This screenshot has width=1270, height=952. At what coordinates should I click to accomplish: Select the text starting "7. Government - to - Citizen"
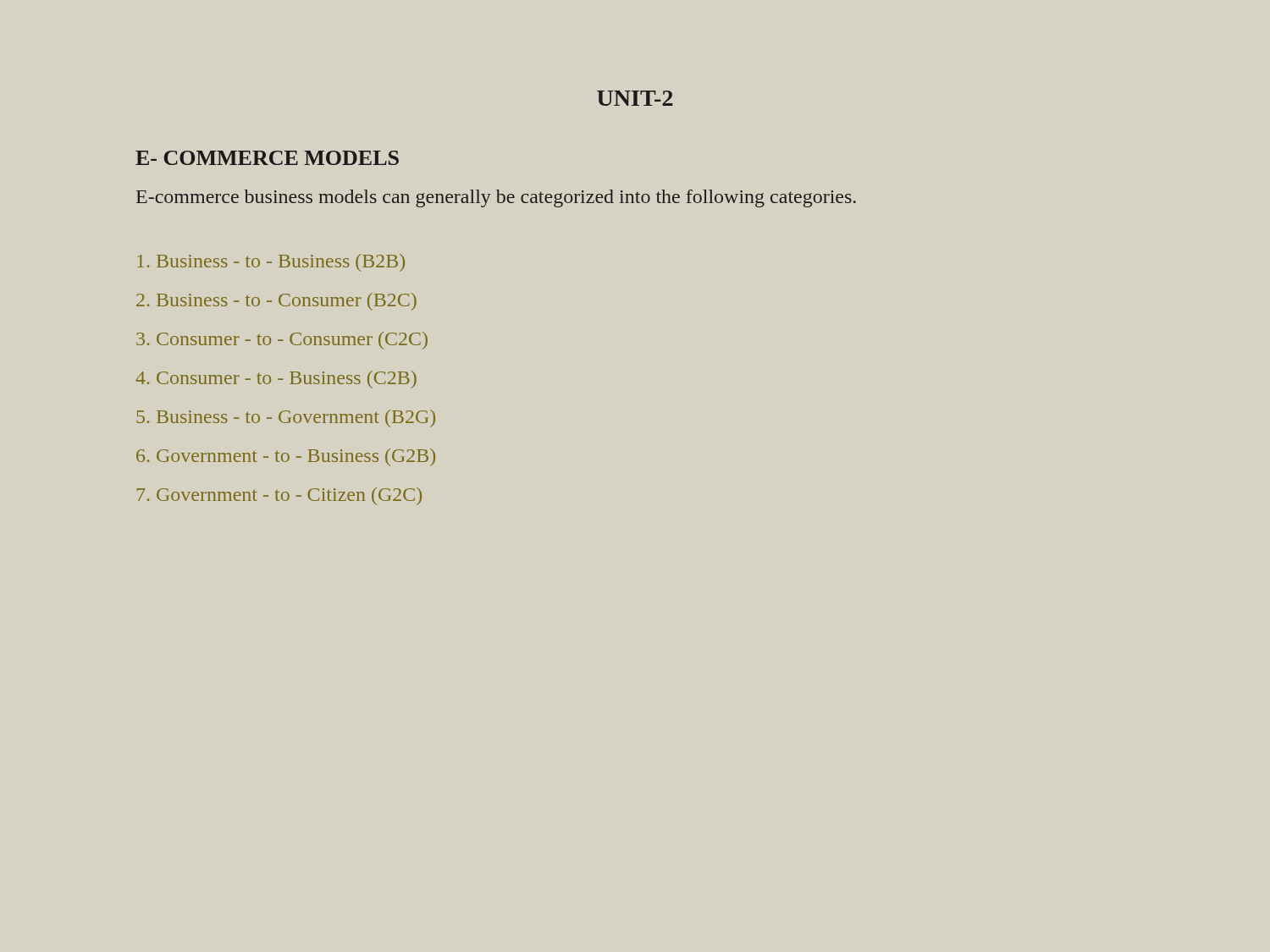point(279,494)
